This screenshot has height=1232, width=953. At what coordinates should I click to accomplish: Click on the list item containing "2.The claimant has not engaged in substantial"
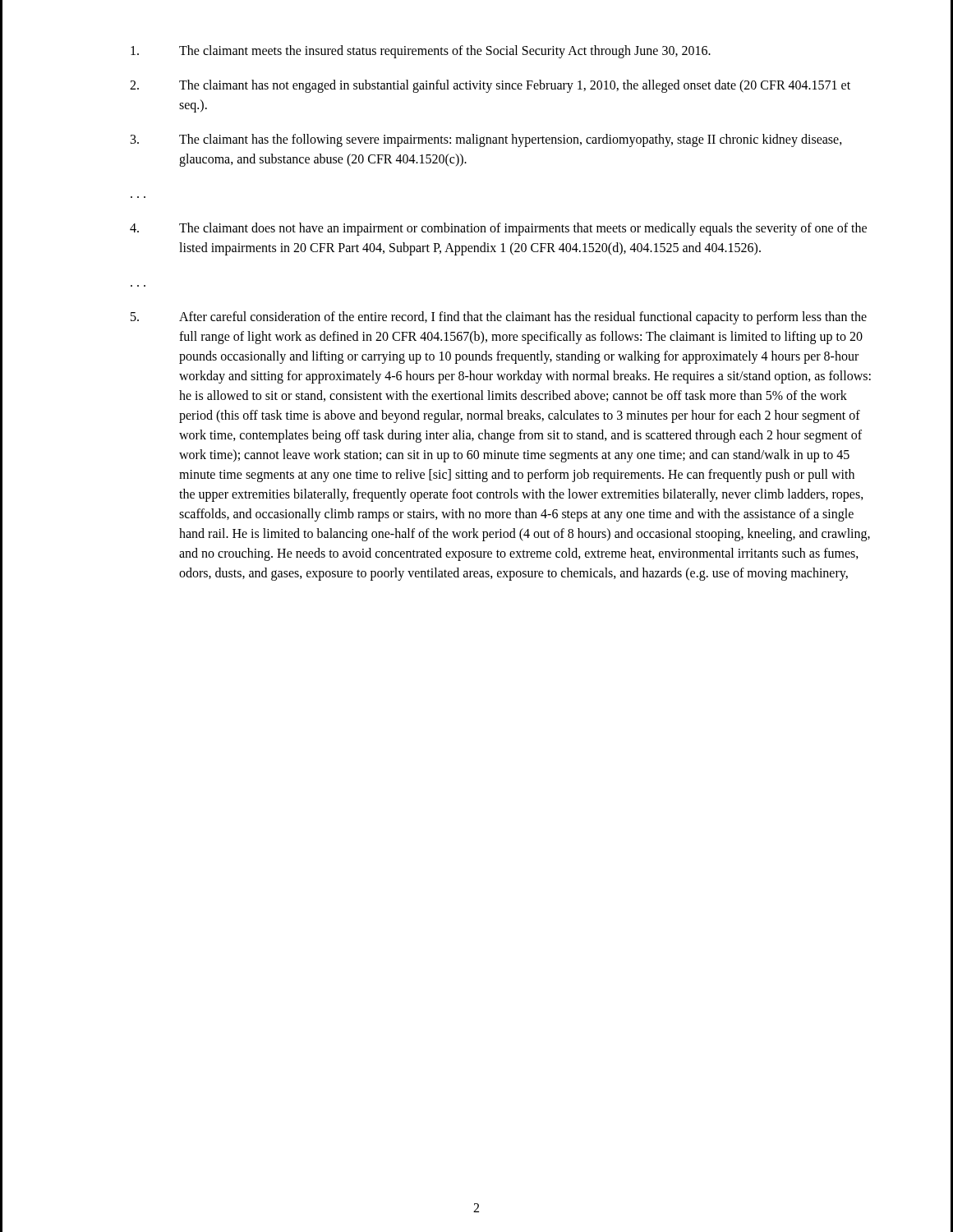(501, 95)
